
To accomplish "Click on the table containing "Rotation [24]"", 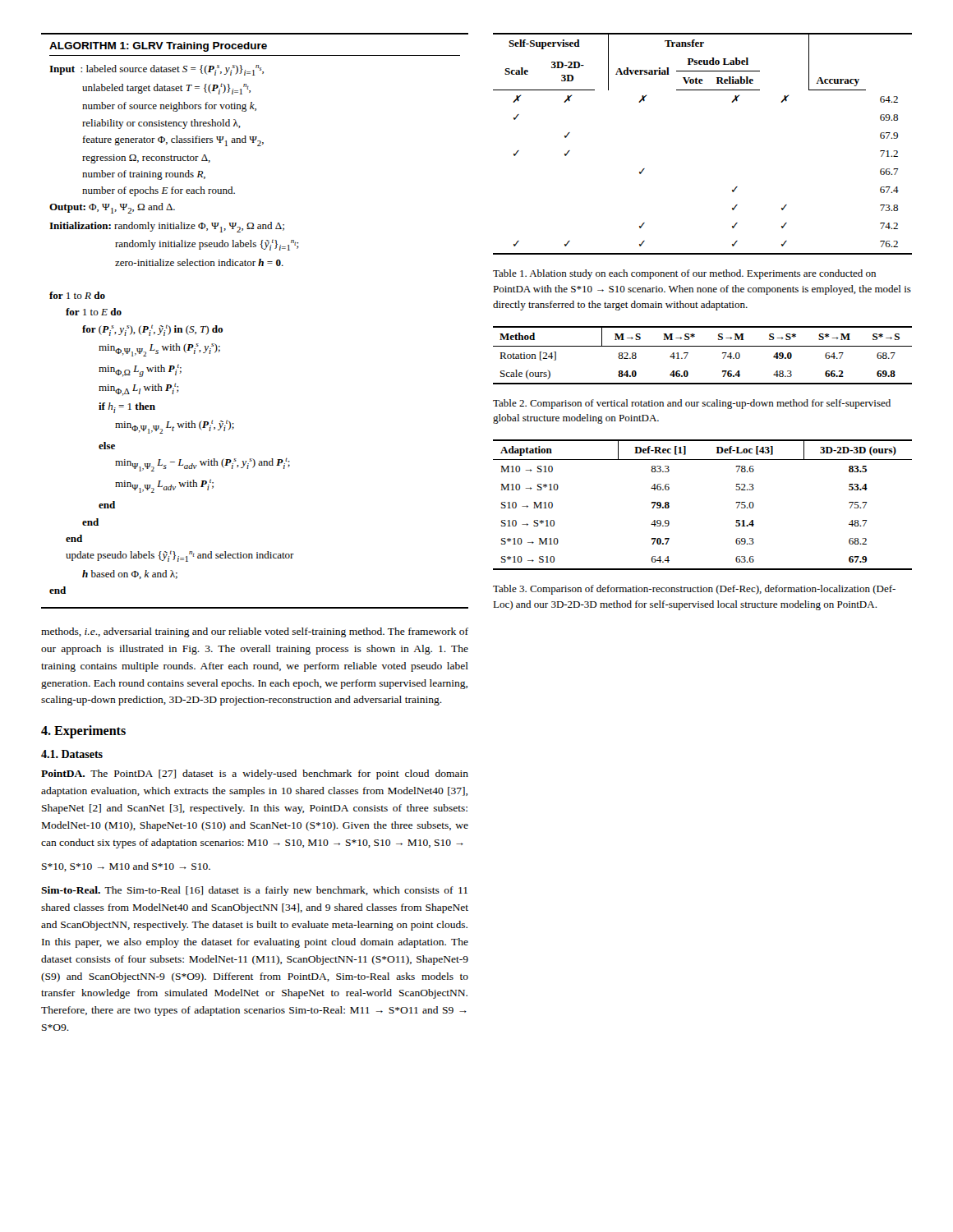I will 702,355.
